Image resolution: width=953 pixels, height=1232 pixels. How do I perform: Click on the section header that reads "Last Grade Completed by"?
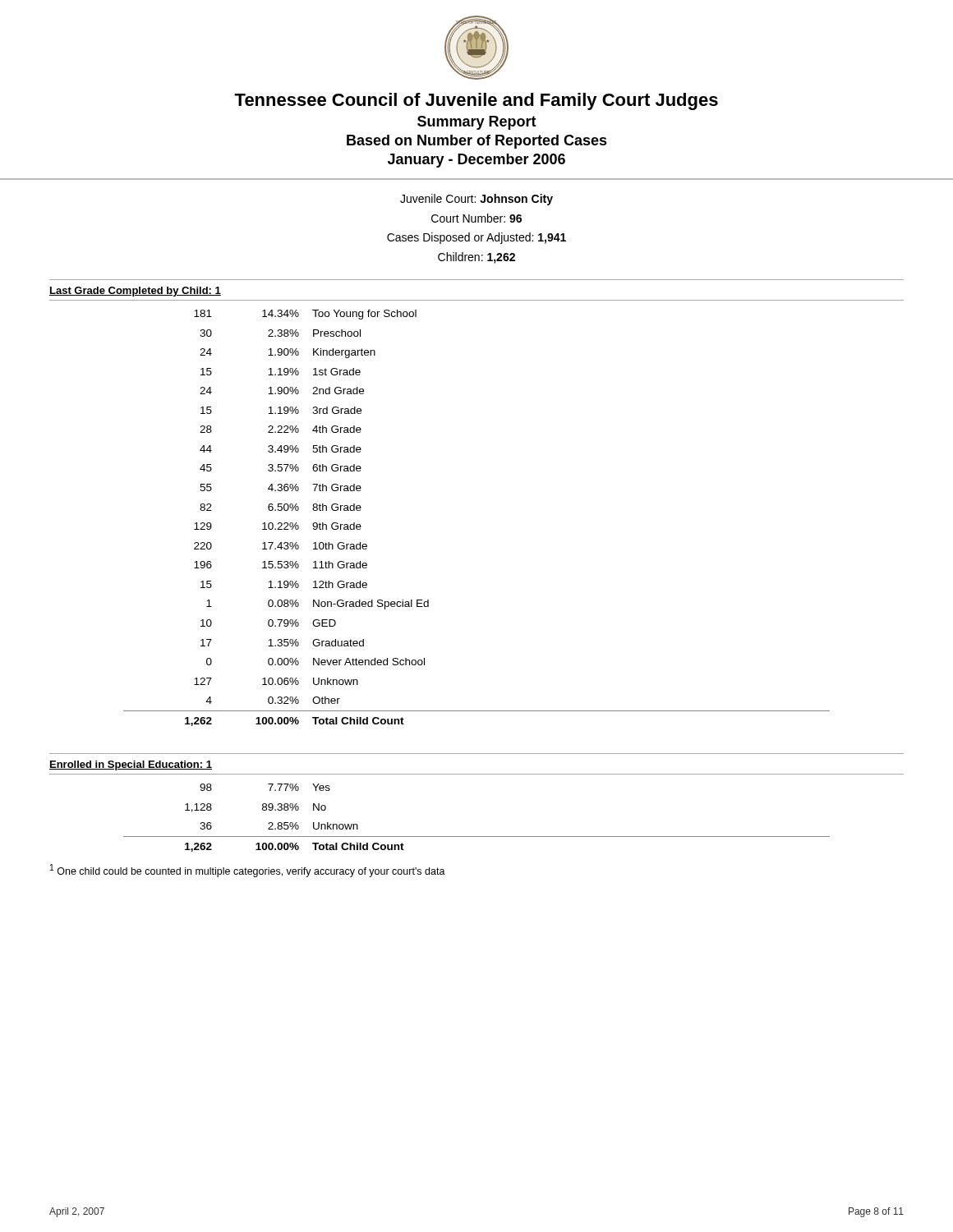pyautogui.click(x=135, y=290)
